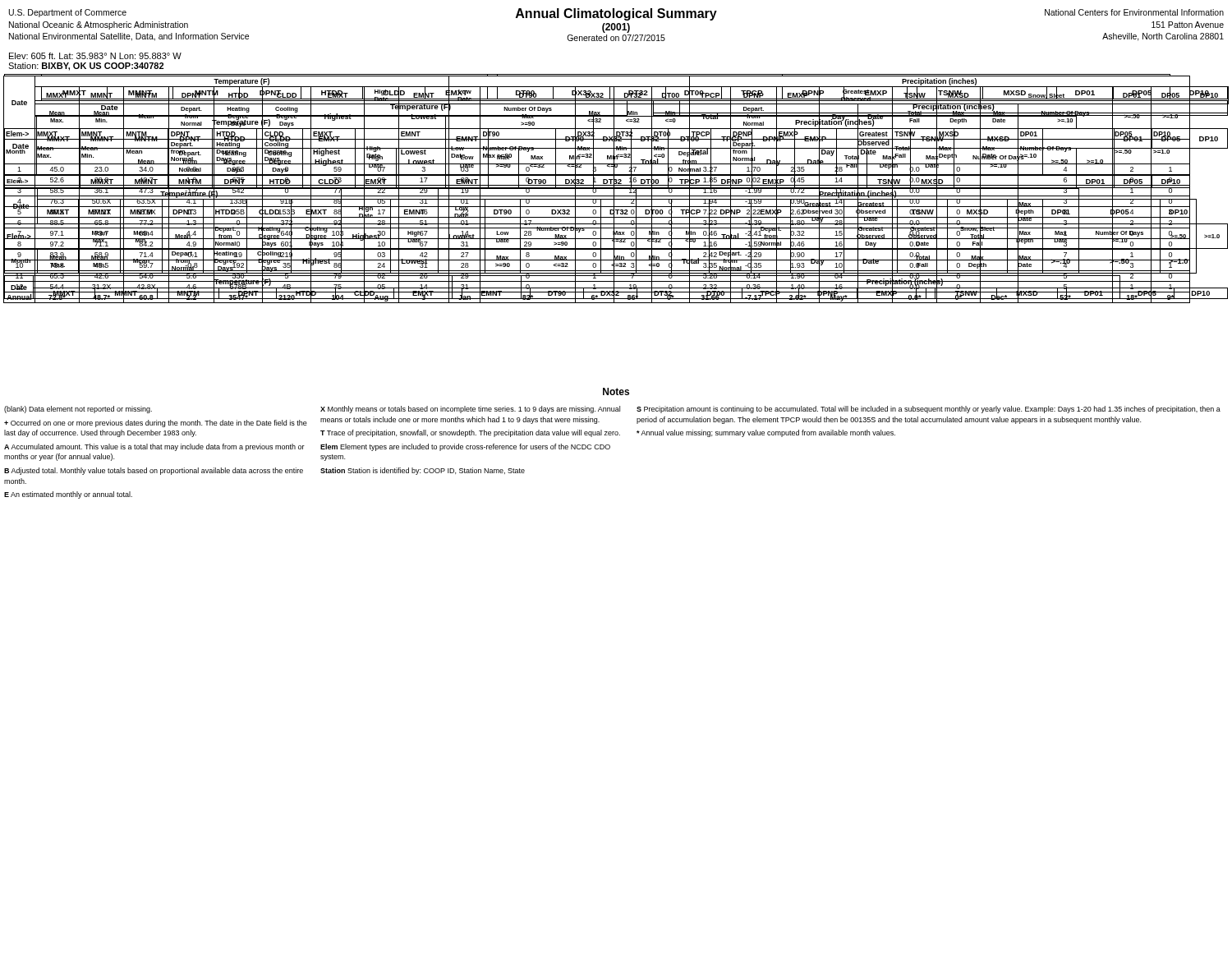Locate the text block that reads "Station Station is"
Viewport: 1232px width, 953px height.
[423, 471]
